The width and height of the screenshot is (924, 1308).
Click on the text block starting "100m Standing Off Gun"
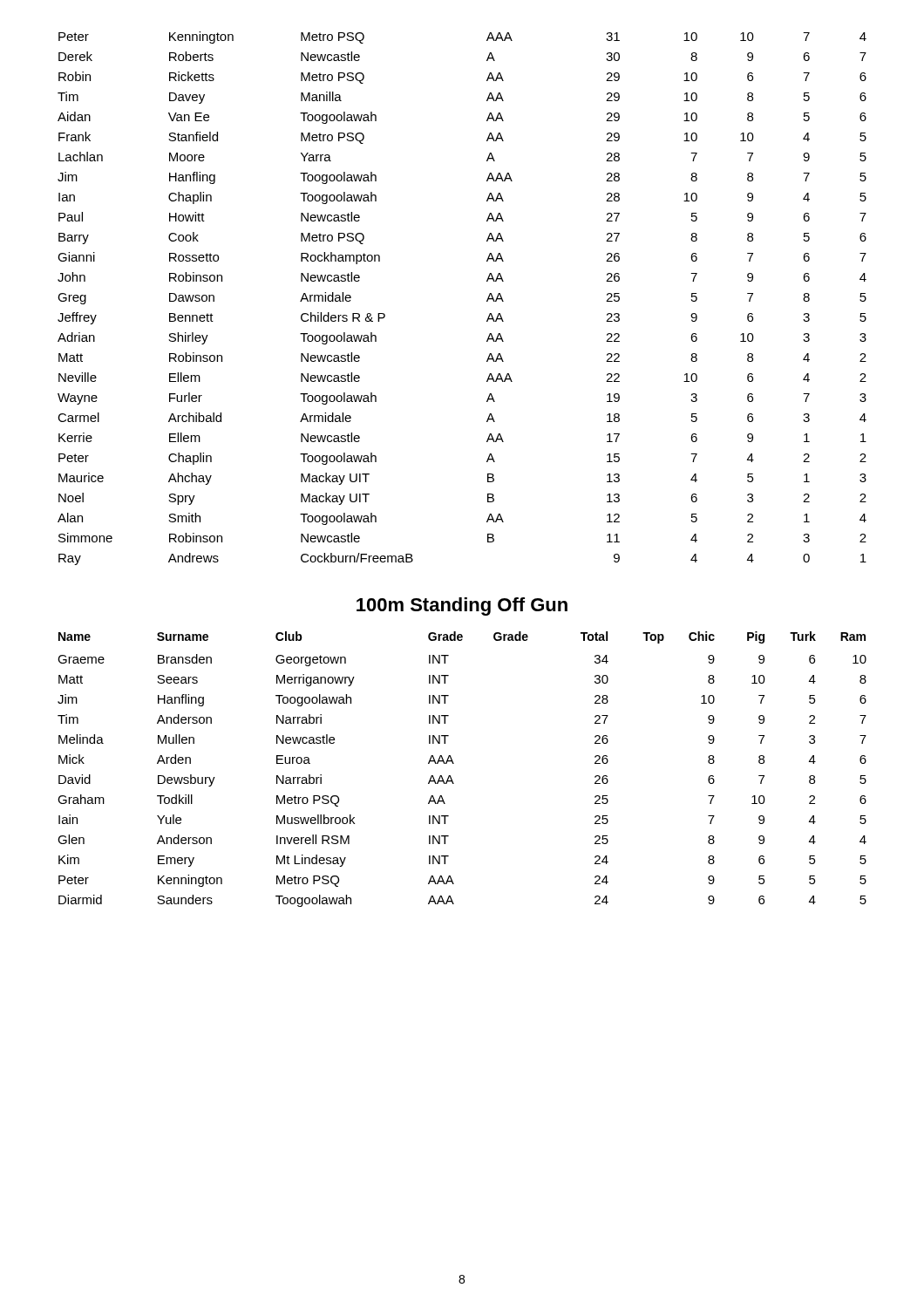[462, 605]
